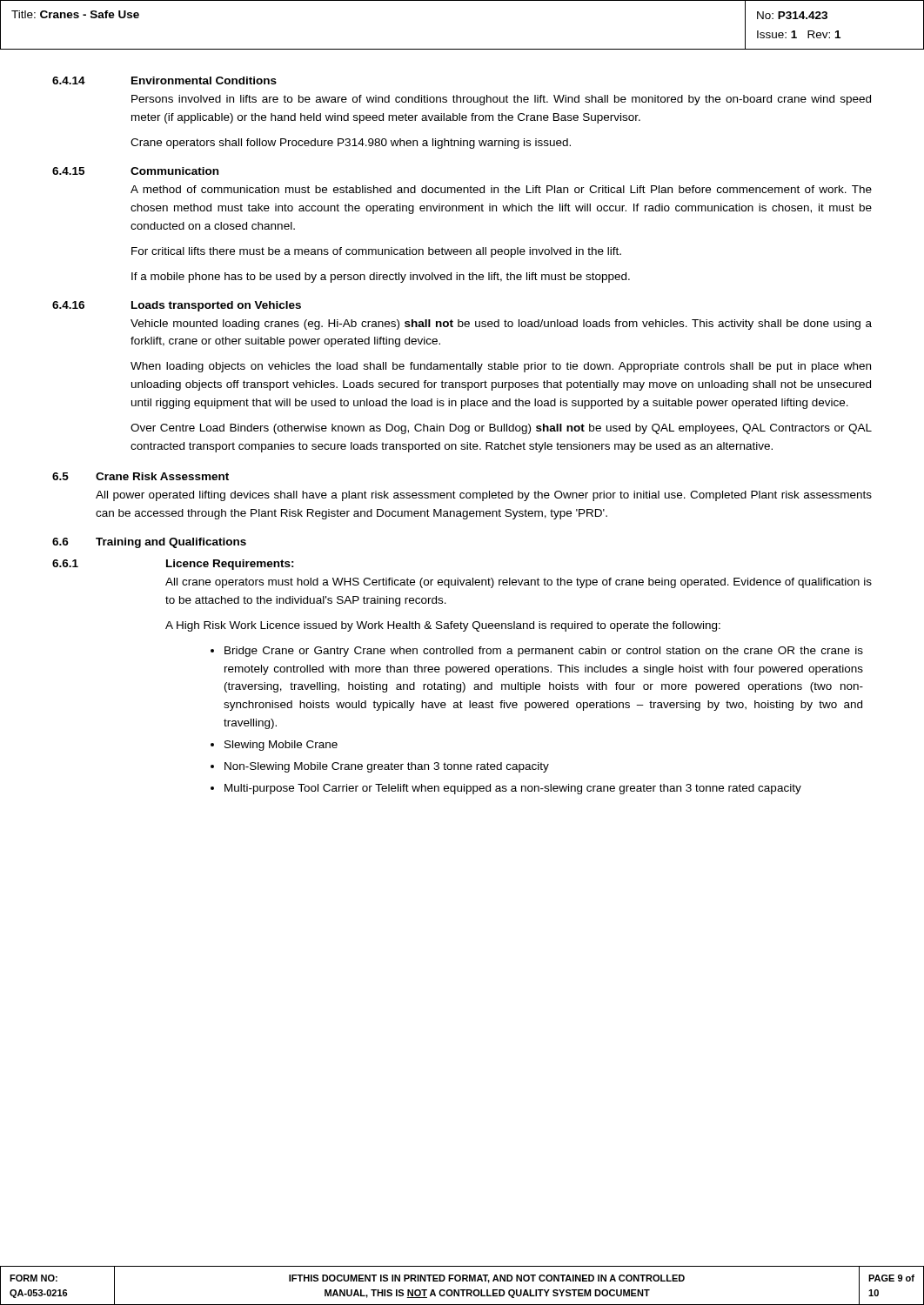The image size is (924, 1305).
Task: Find the block starting "Slewing Mobile Crane"
Action: point(281,745)
